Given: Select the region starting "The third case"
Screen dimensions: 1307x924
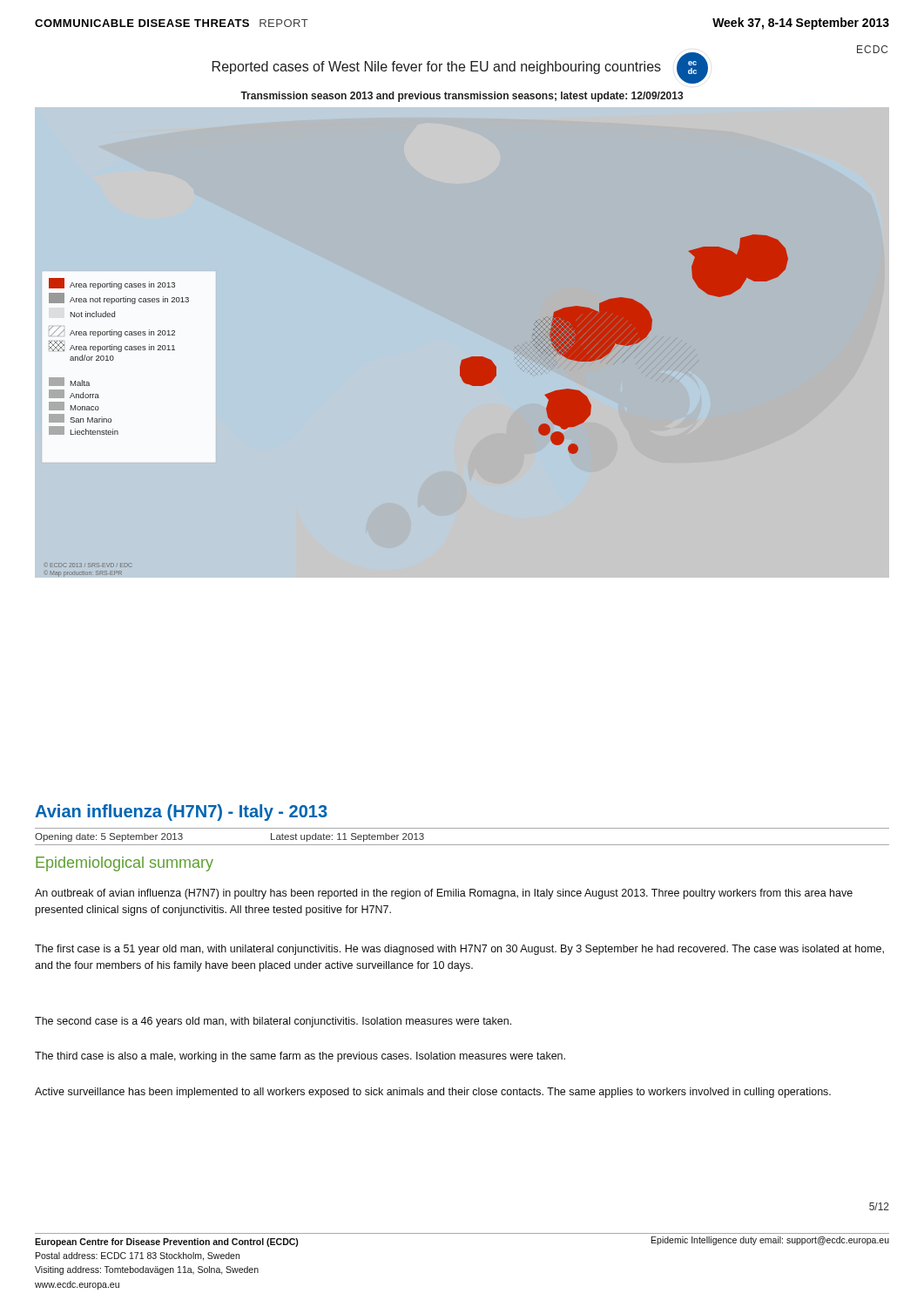Looking at the screenshot, I should [300, 1056].
